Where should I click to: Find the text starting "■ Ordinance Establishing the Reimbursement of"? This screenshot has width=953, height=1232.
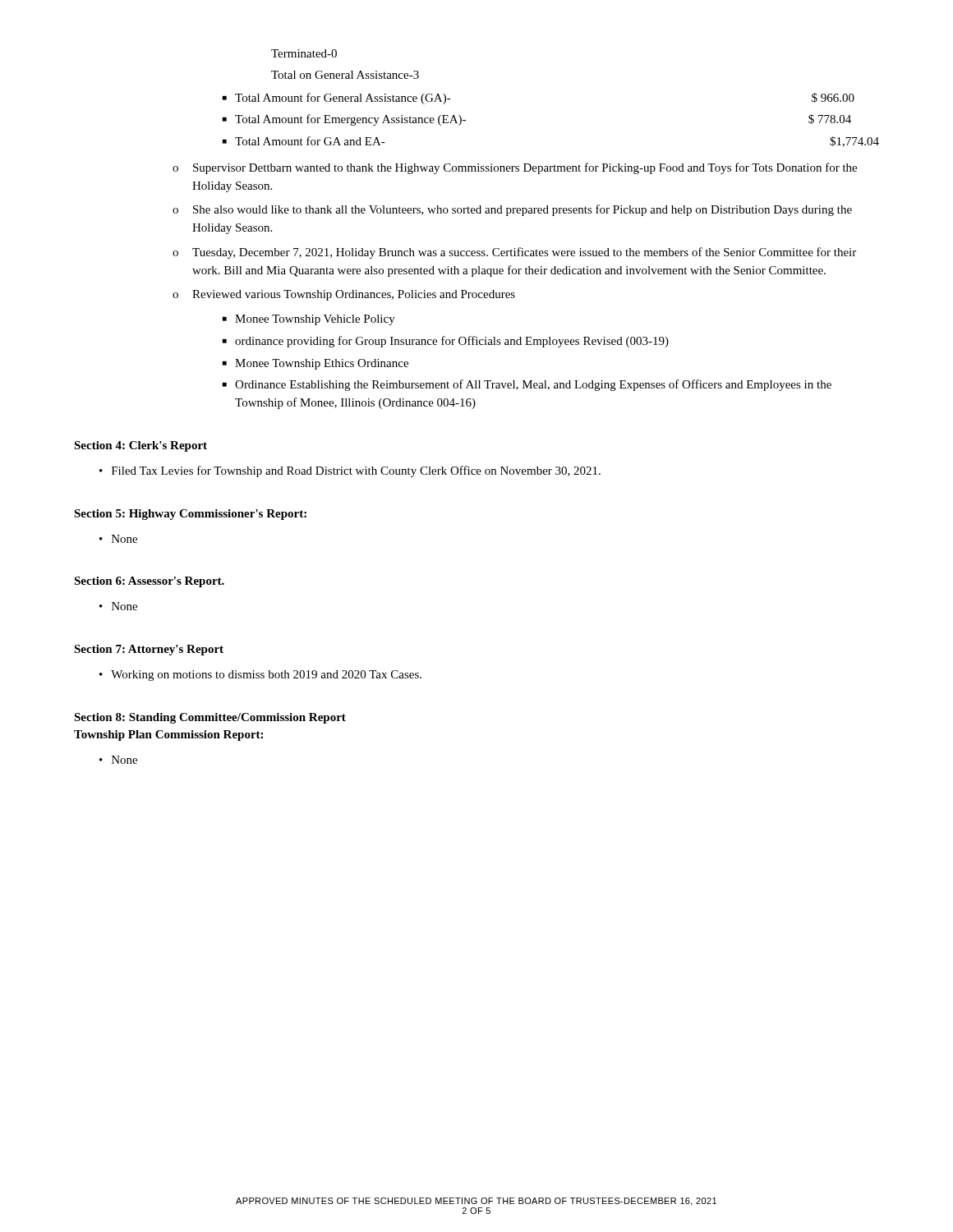click(x=550, y=394)
